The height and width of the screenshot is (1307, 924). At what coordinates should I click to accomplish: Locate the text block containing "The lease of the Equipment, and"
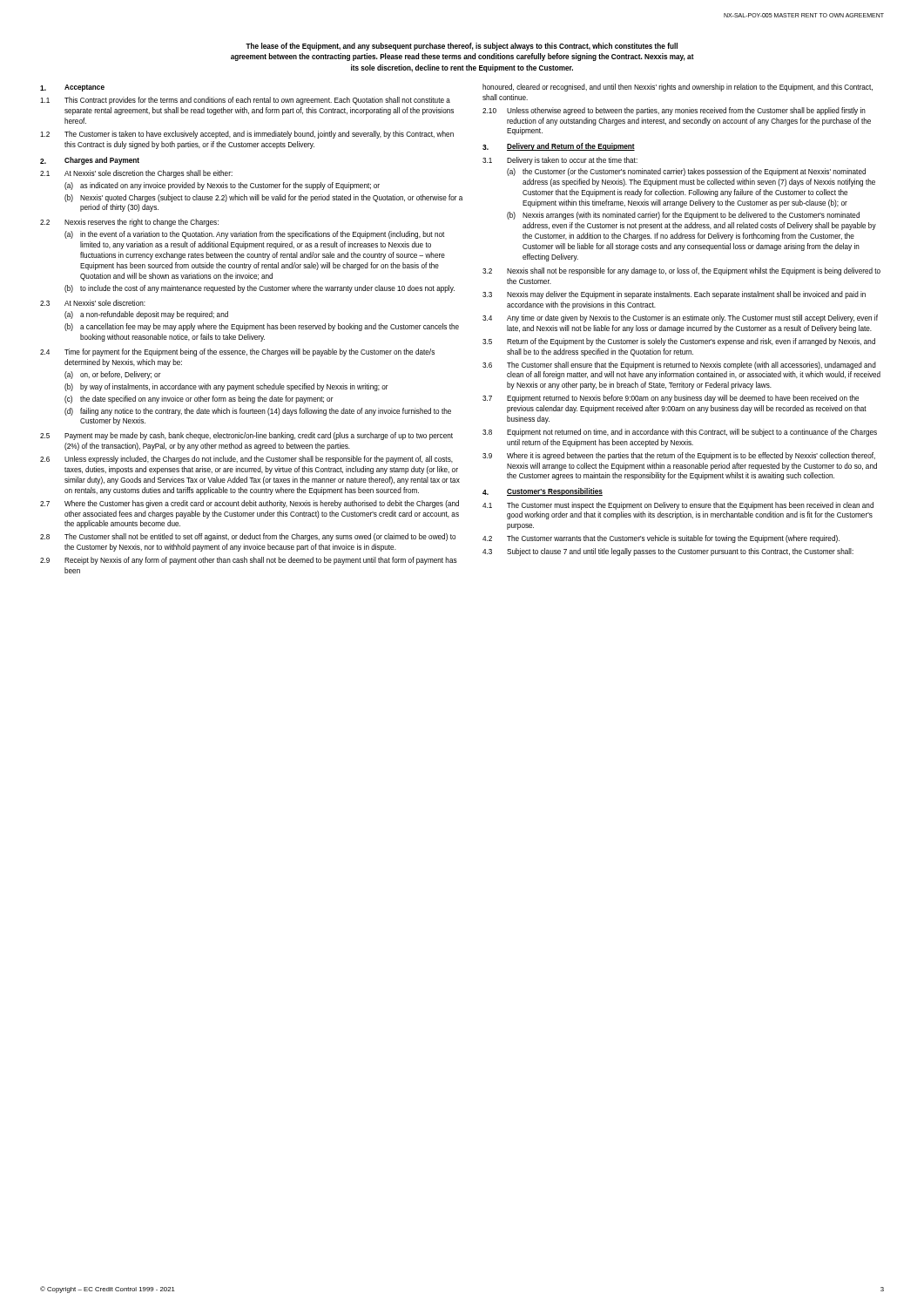(462, 57)
